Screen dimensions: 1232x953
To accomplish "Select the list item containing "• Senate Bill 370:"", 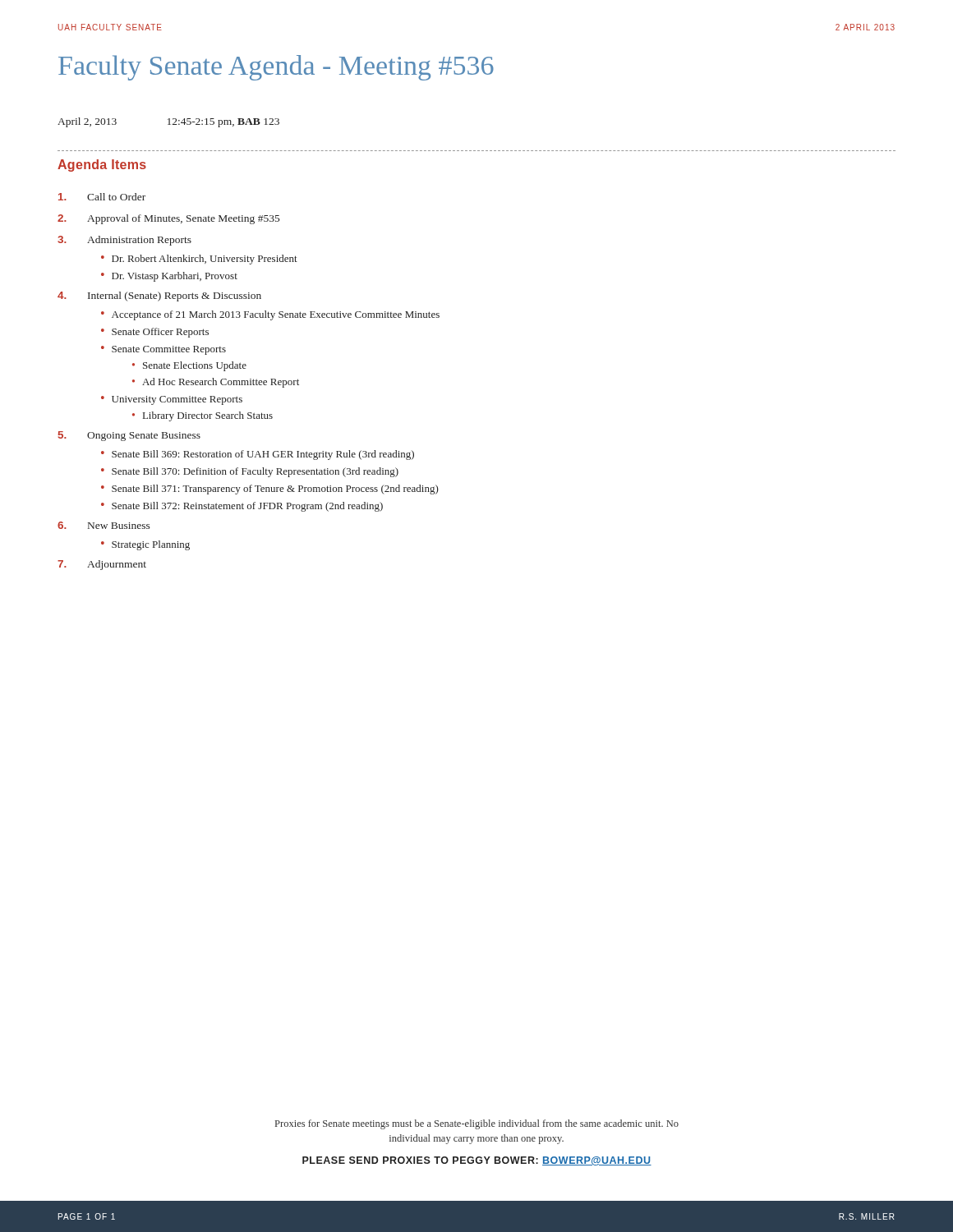I will point(249,471).
